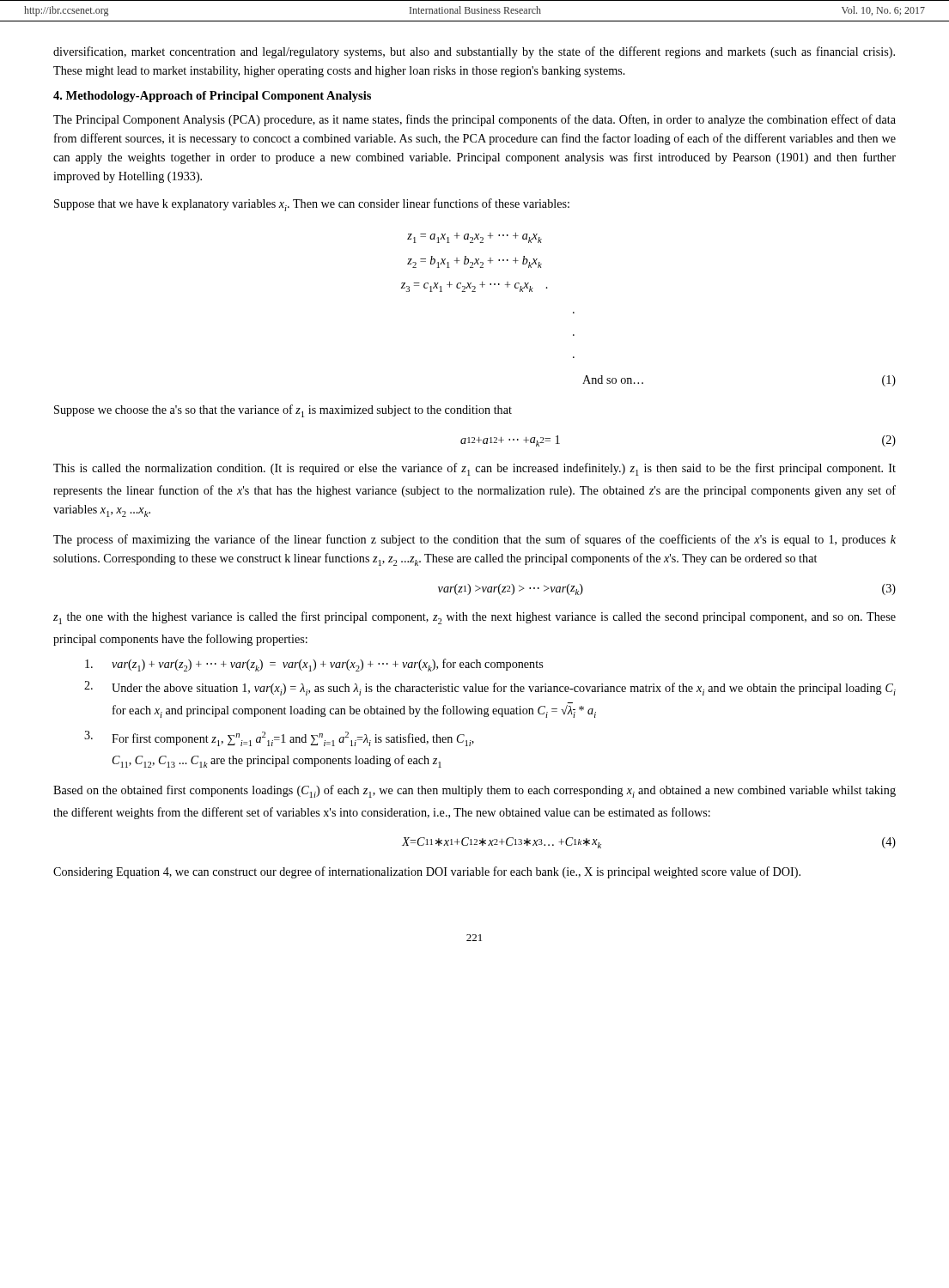Click on the passage starting "diversification, market concentration and"

pos(474,61)
